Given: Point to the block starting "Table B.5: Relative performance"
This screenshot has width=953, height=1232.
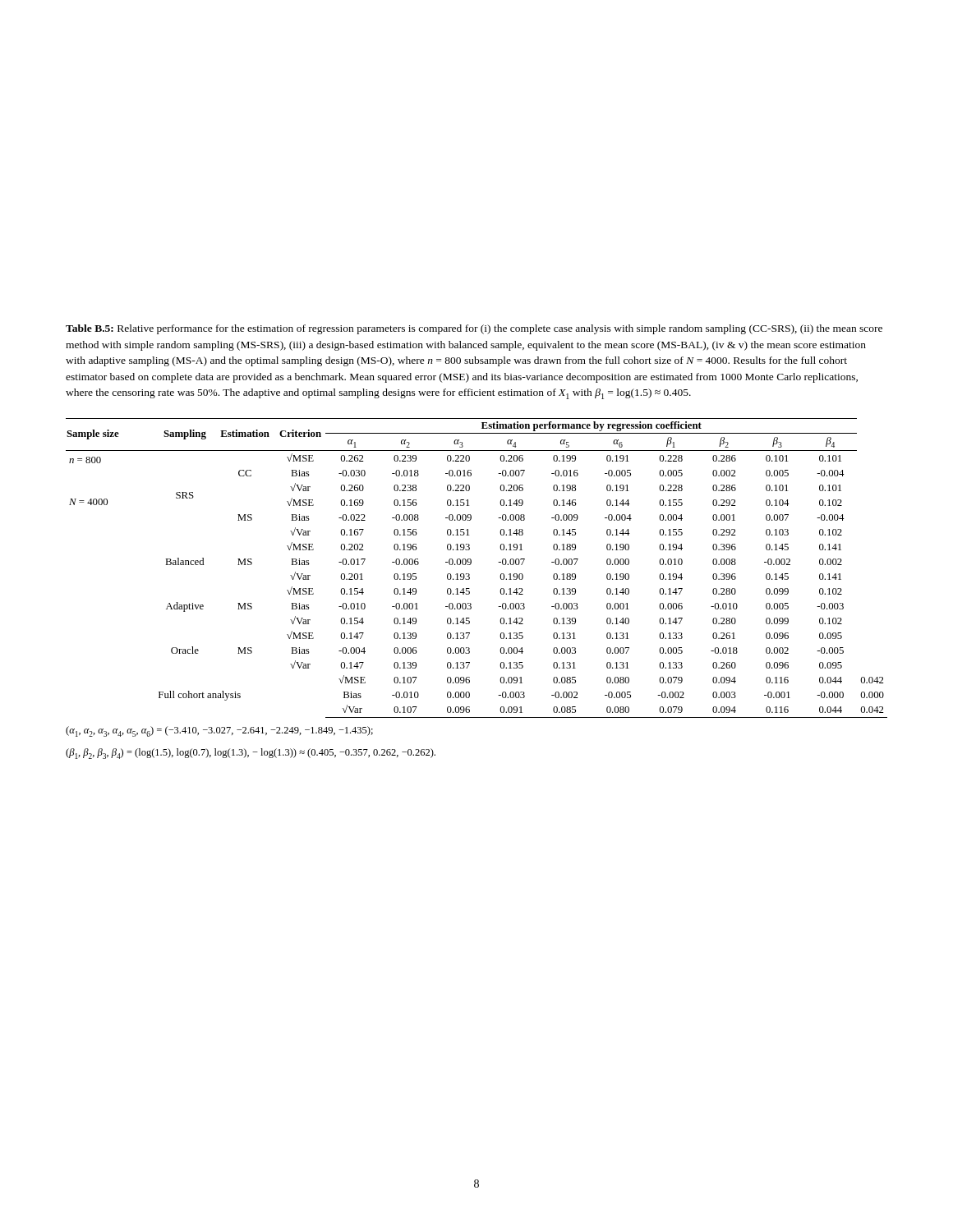Looking at the screenshot, I should pos(474,361).
